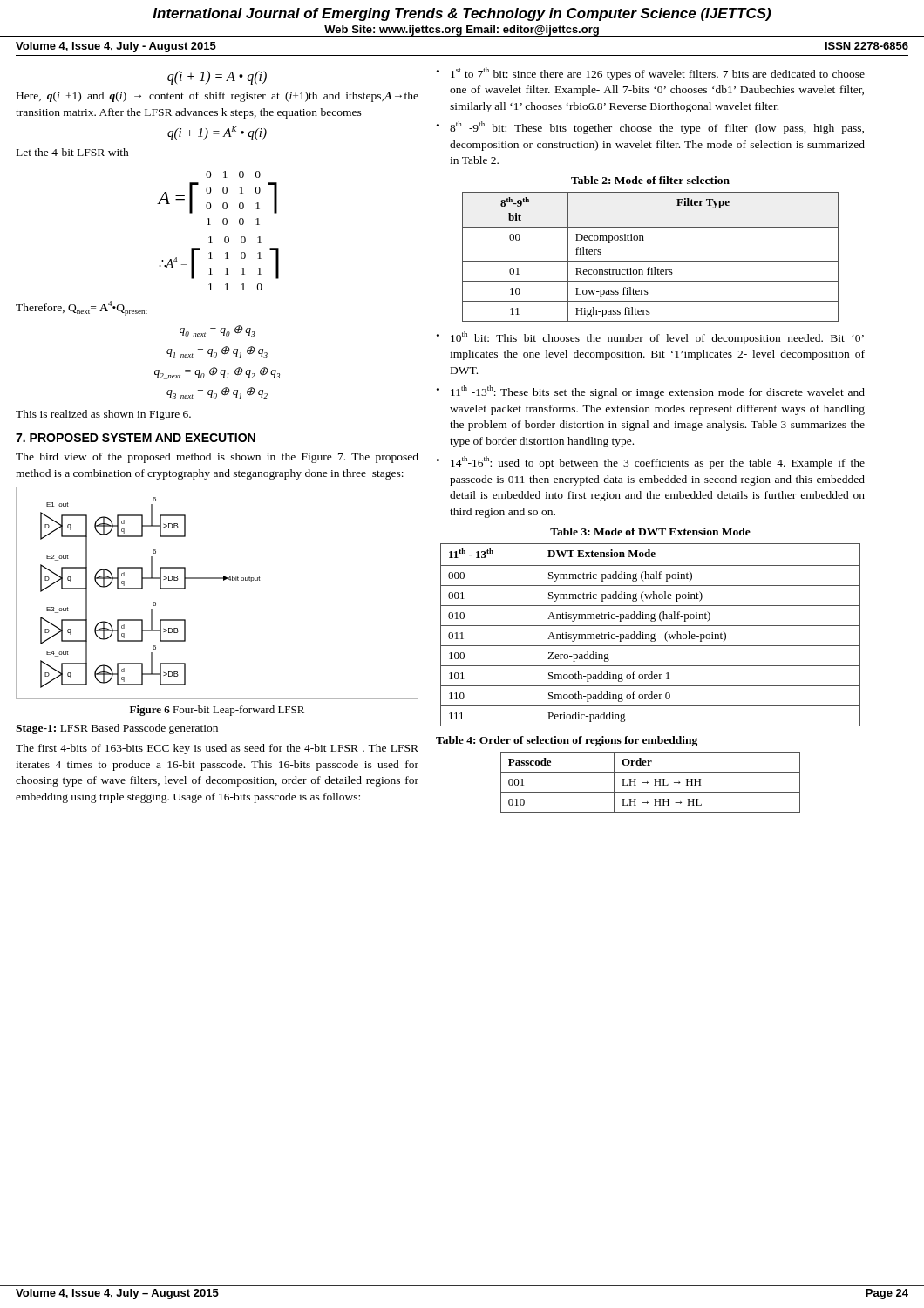Click the caption that begins "Table 4: Order of"
The height and width of the screenshot is (1308, 924).
[x=567, y=740]
